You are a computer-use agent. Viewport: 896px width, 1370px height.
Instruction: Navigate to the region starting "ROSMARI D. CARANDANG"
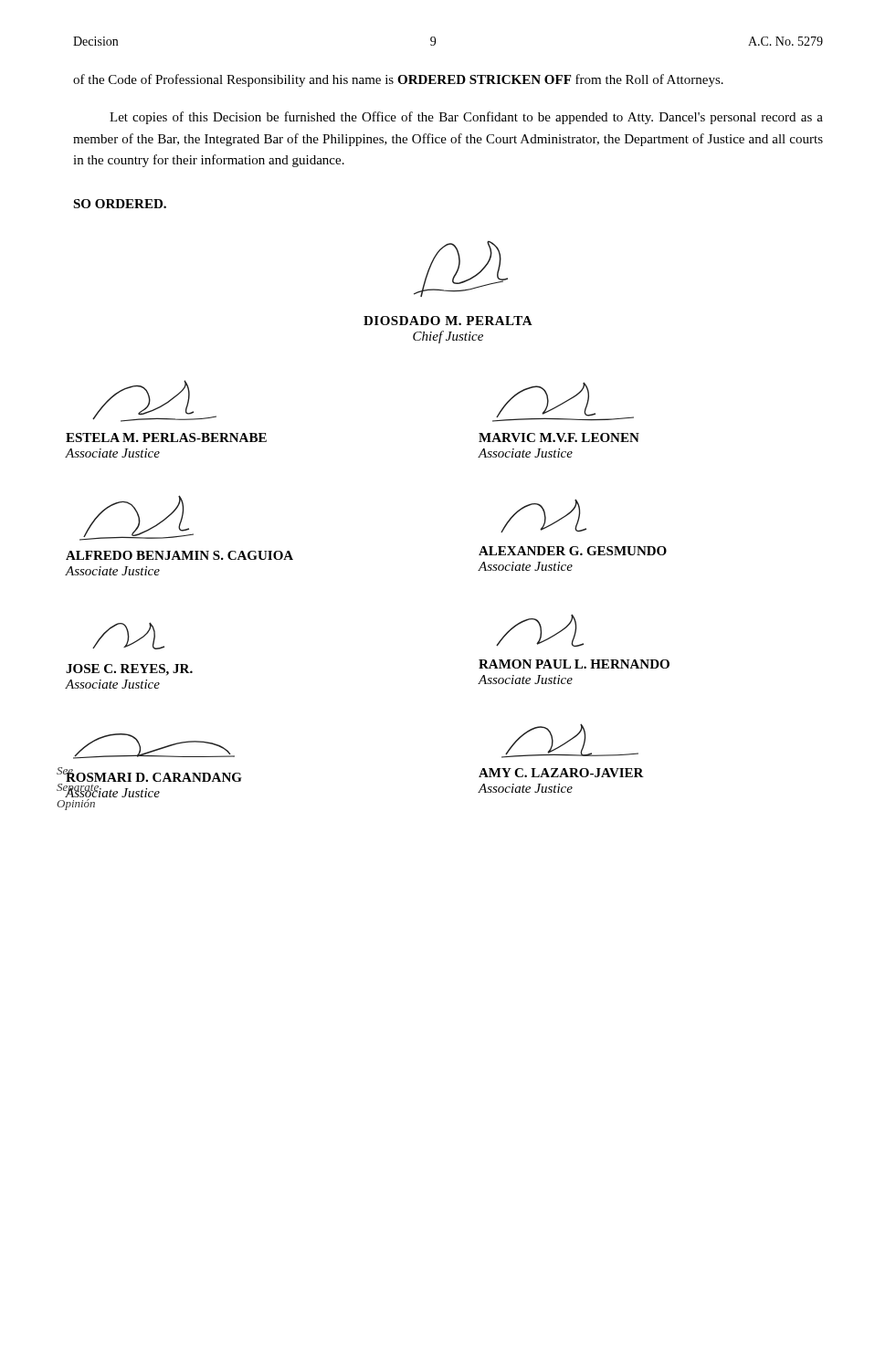tap(154, 785)
